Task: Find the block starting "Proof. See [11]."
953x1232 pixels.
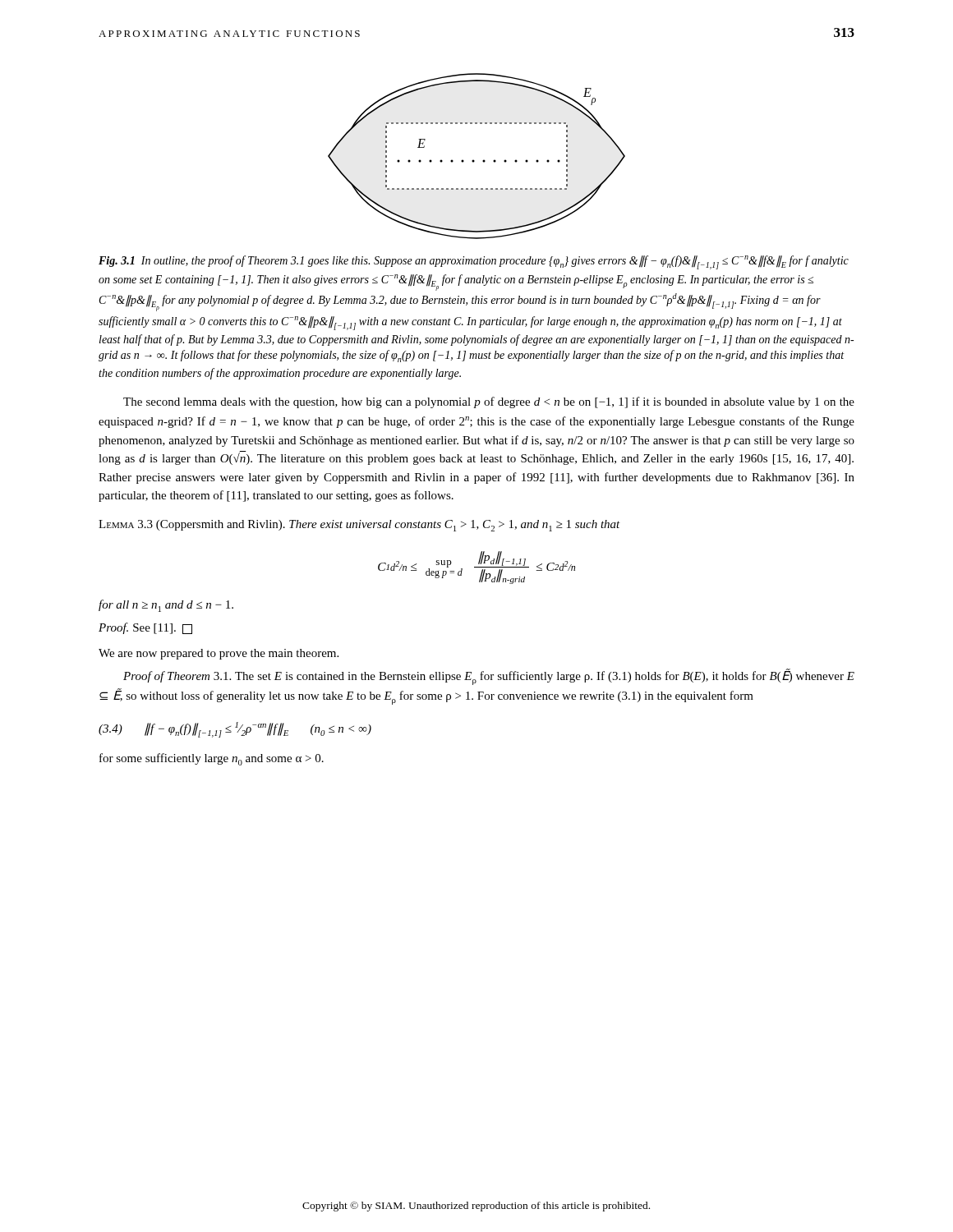Action: coord(145,628)
